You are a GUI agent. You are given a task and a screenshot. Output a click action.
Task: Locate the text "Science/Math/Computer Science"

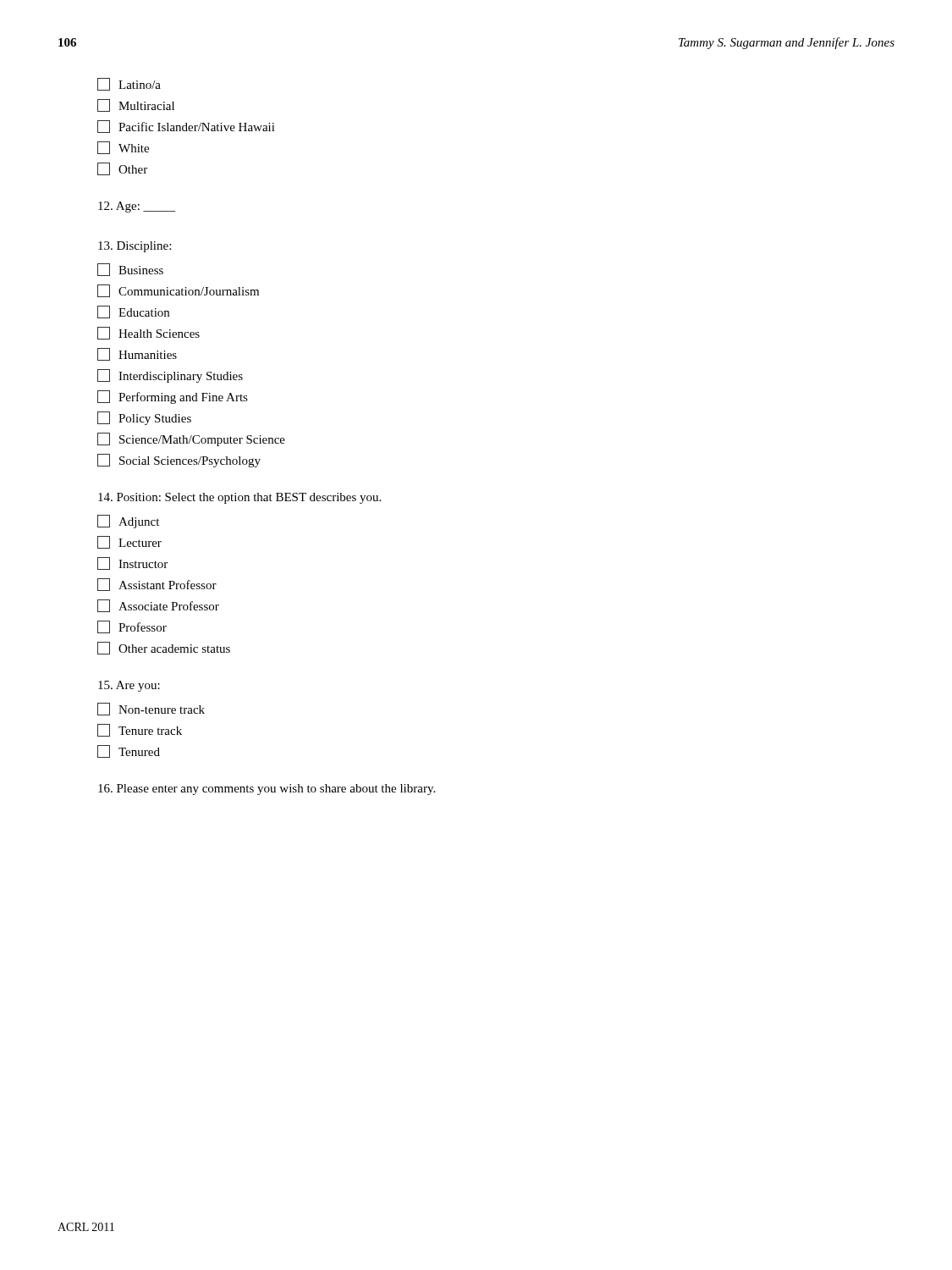point(191,440)
